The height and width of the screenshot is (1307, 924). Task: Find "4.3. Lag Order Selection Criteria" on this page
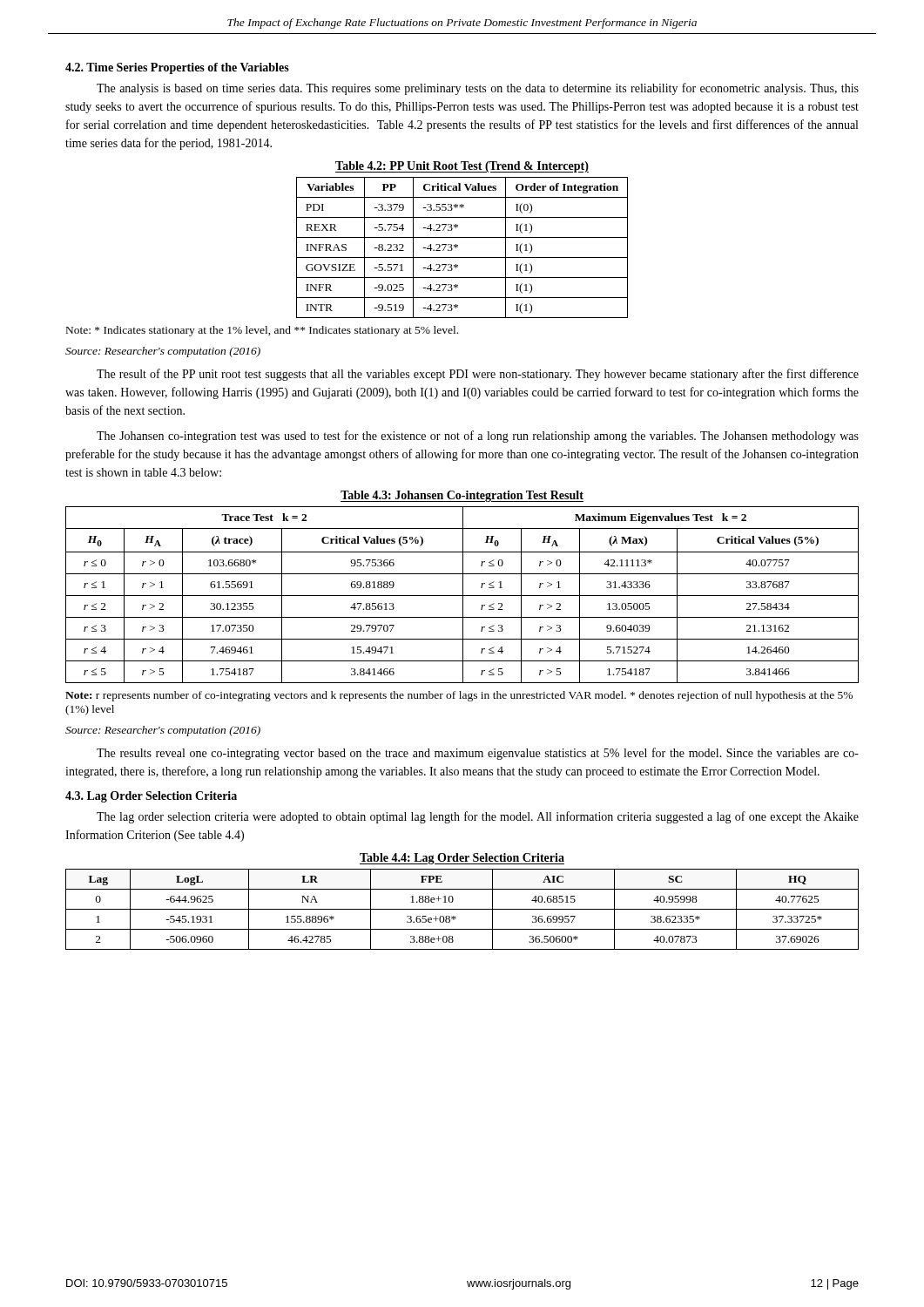[x=151, y=796]
